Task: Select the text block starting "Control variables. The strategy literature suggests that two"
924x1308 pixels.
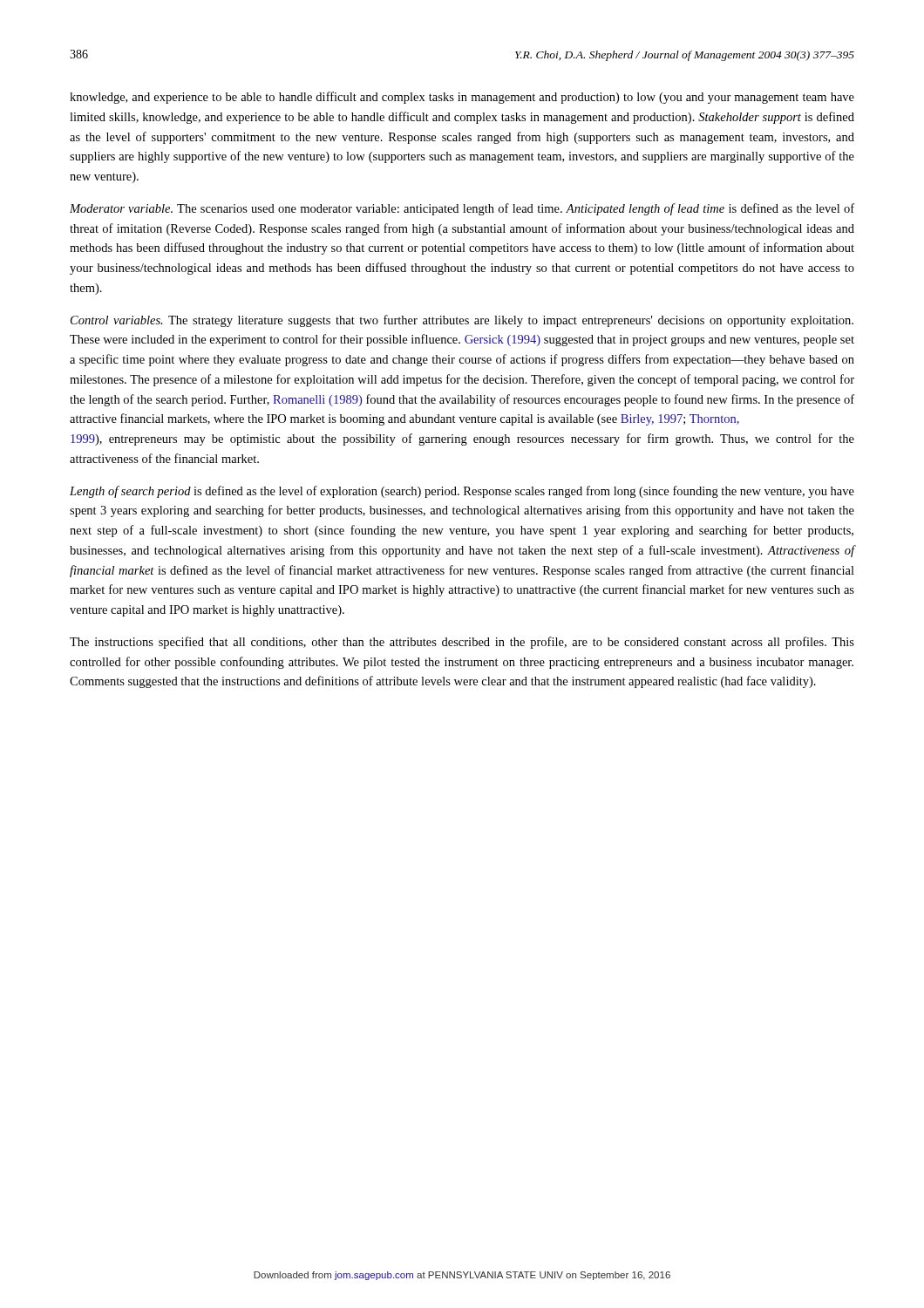Action: point(462,389)
